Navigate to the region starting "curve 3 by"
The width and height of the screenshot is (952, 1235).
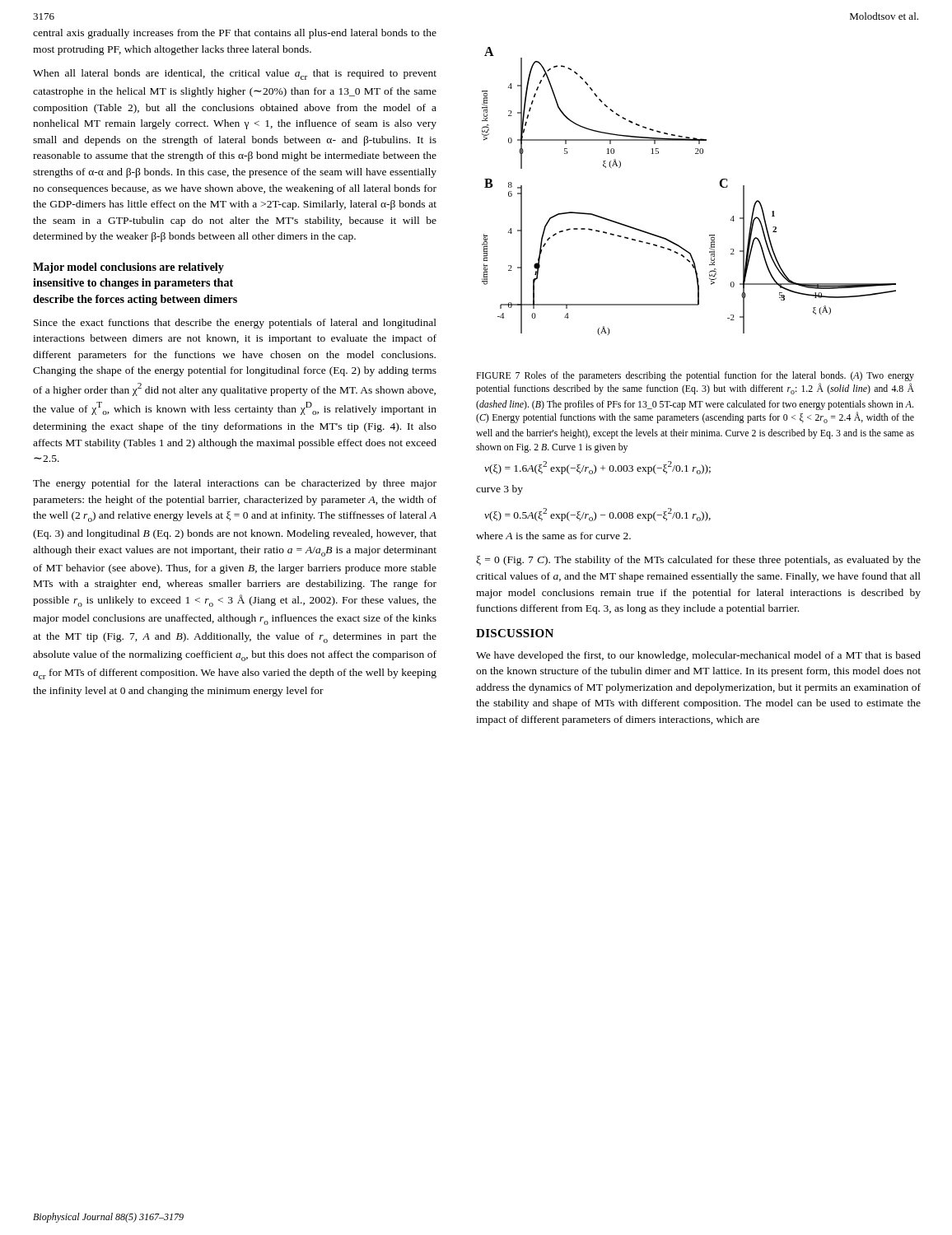(x=499, y=490)
